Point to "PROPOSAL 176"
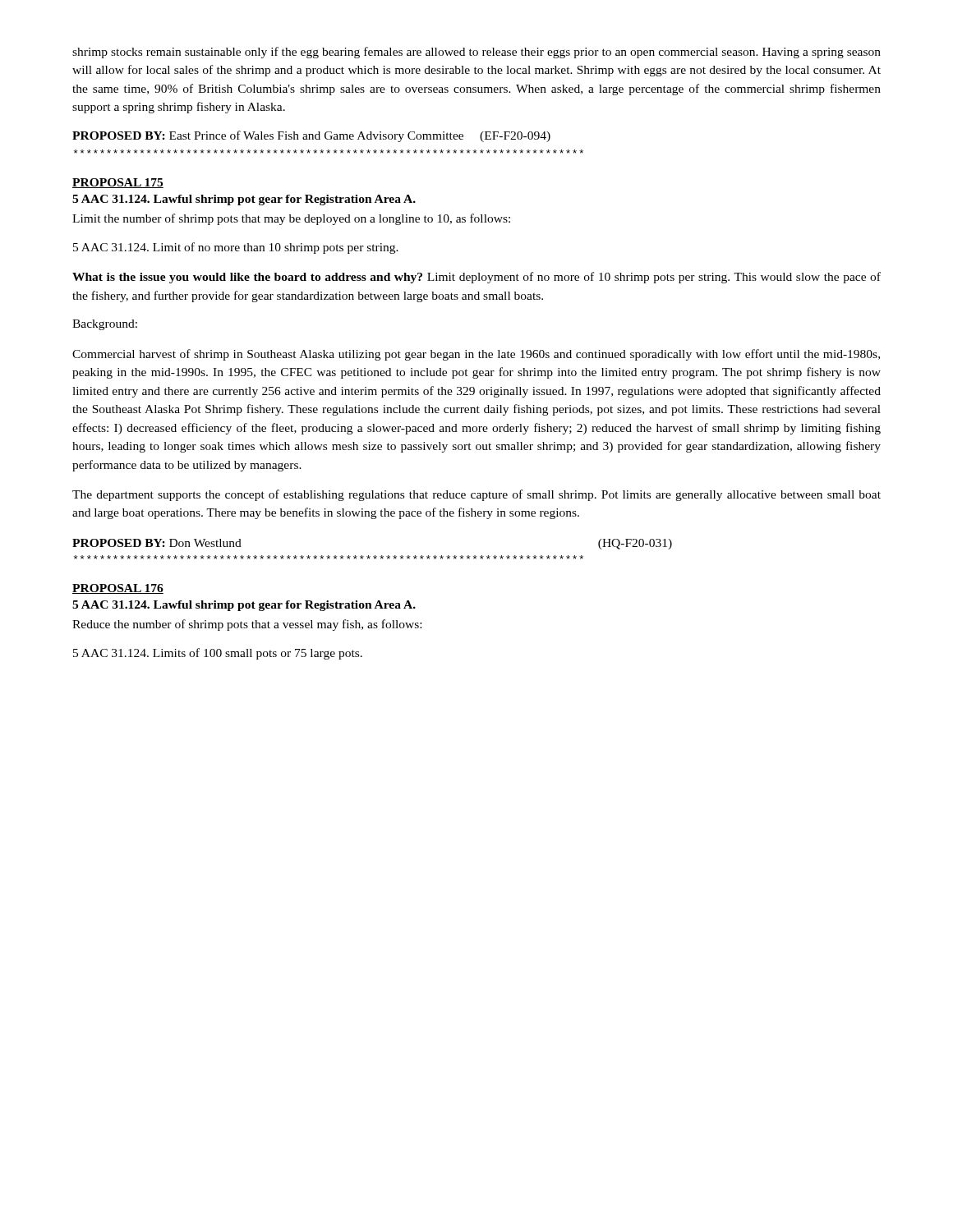 click(x=118, y=588)
